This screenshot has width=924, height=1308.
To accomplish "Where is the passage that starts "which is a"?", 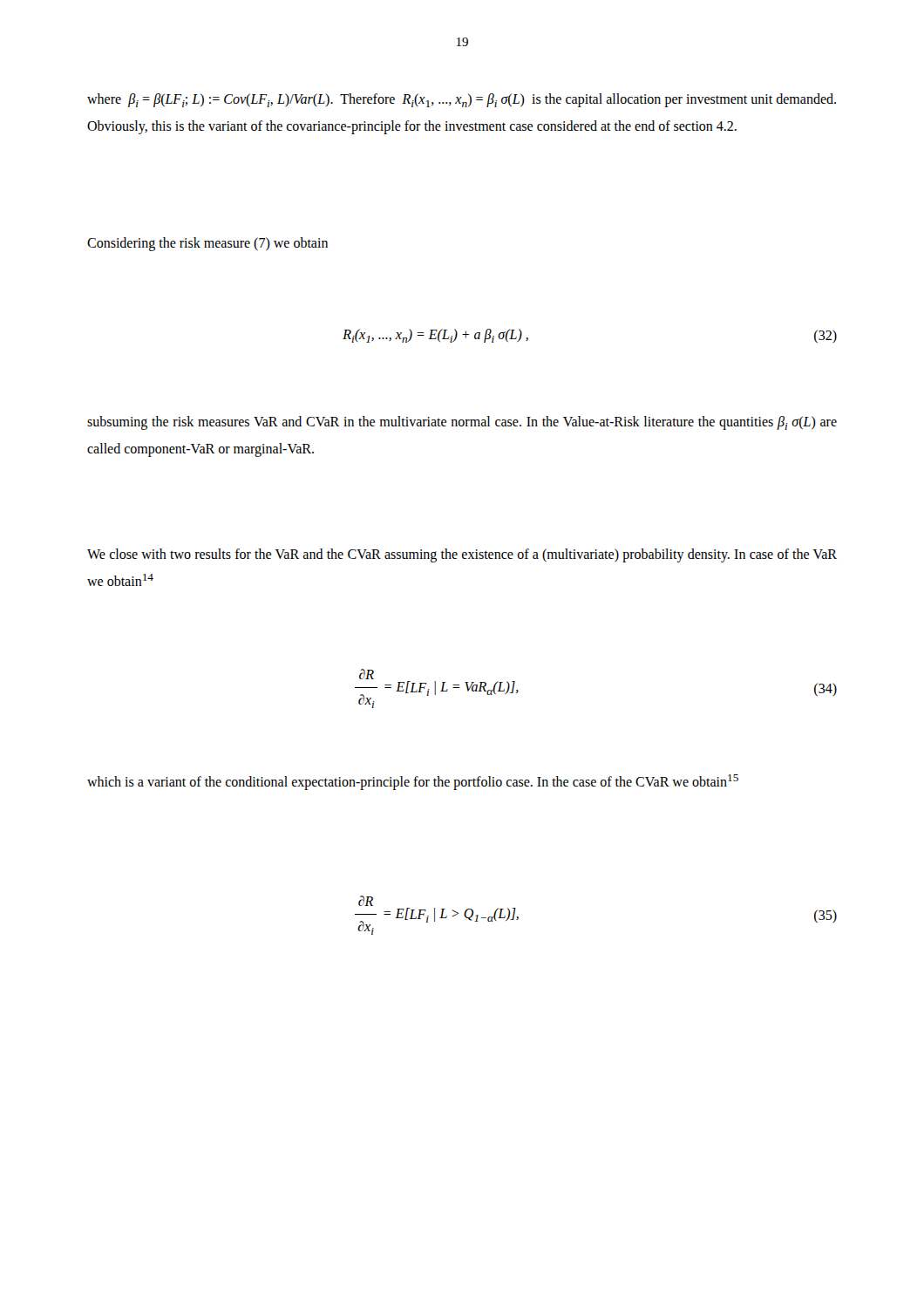I will click(413, 780).
